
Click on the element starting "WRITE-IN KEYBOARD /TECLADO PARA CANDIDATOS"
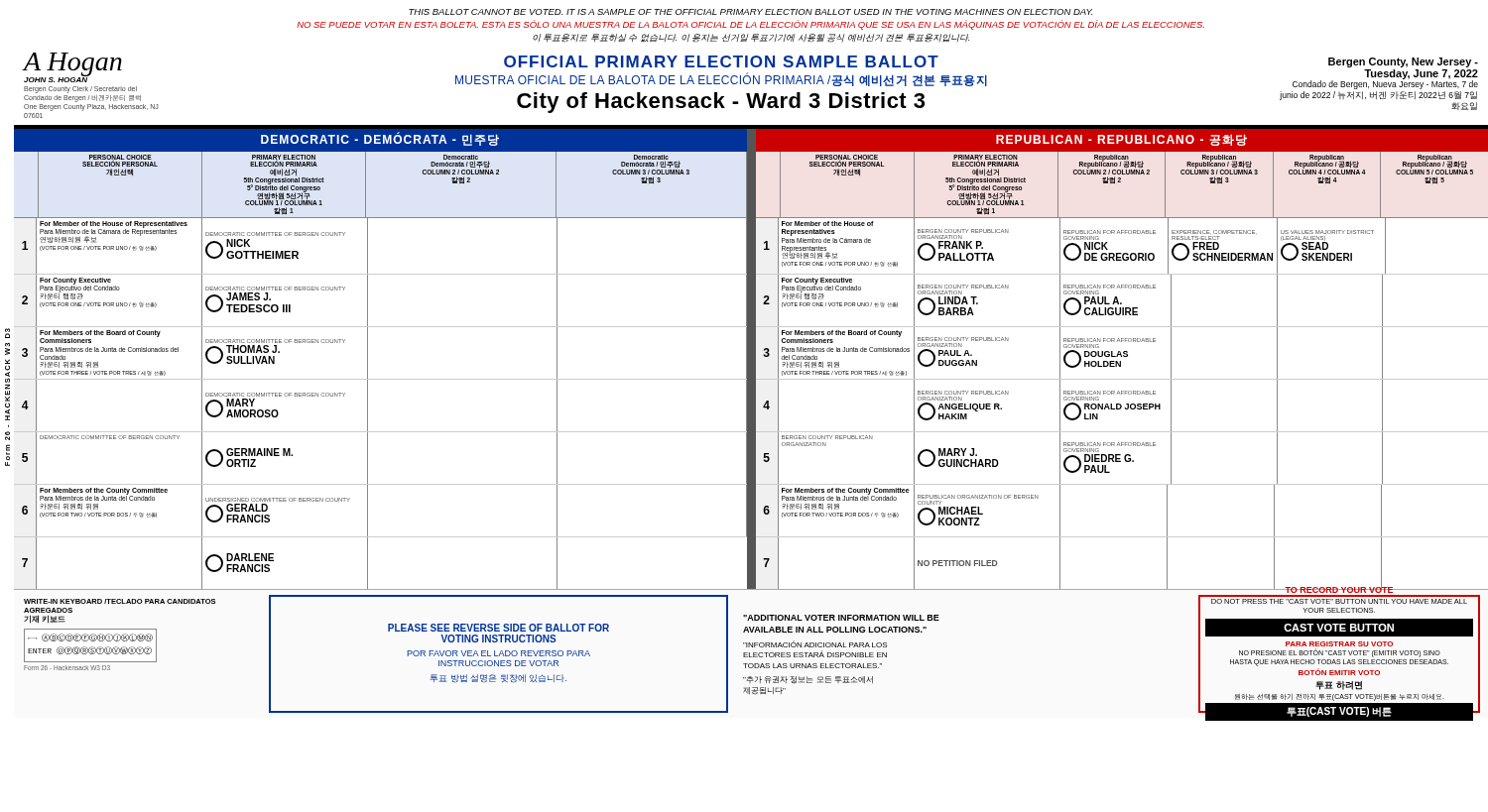tap(143, 634)
